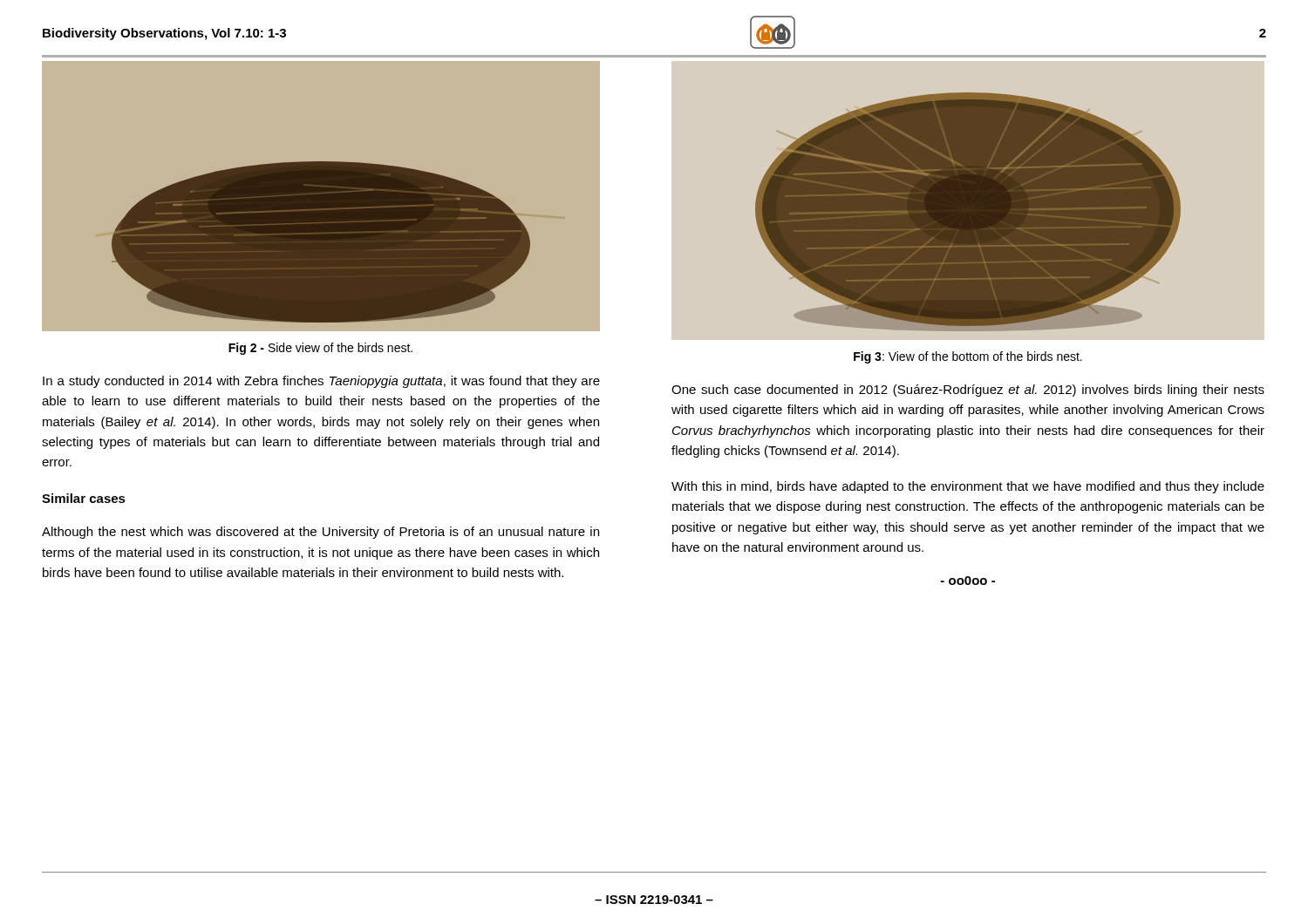Screen dimensions: 924x1308
Task: Locate a section header
Action: (x=84, y=498)
